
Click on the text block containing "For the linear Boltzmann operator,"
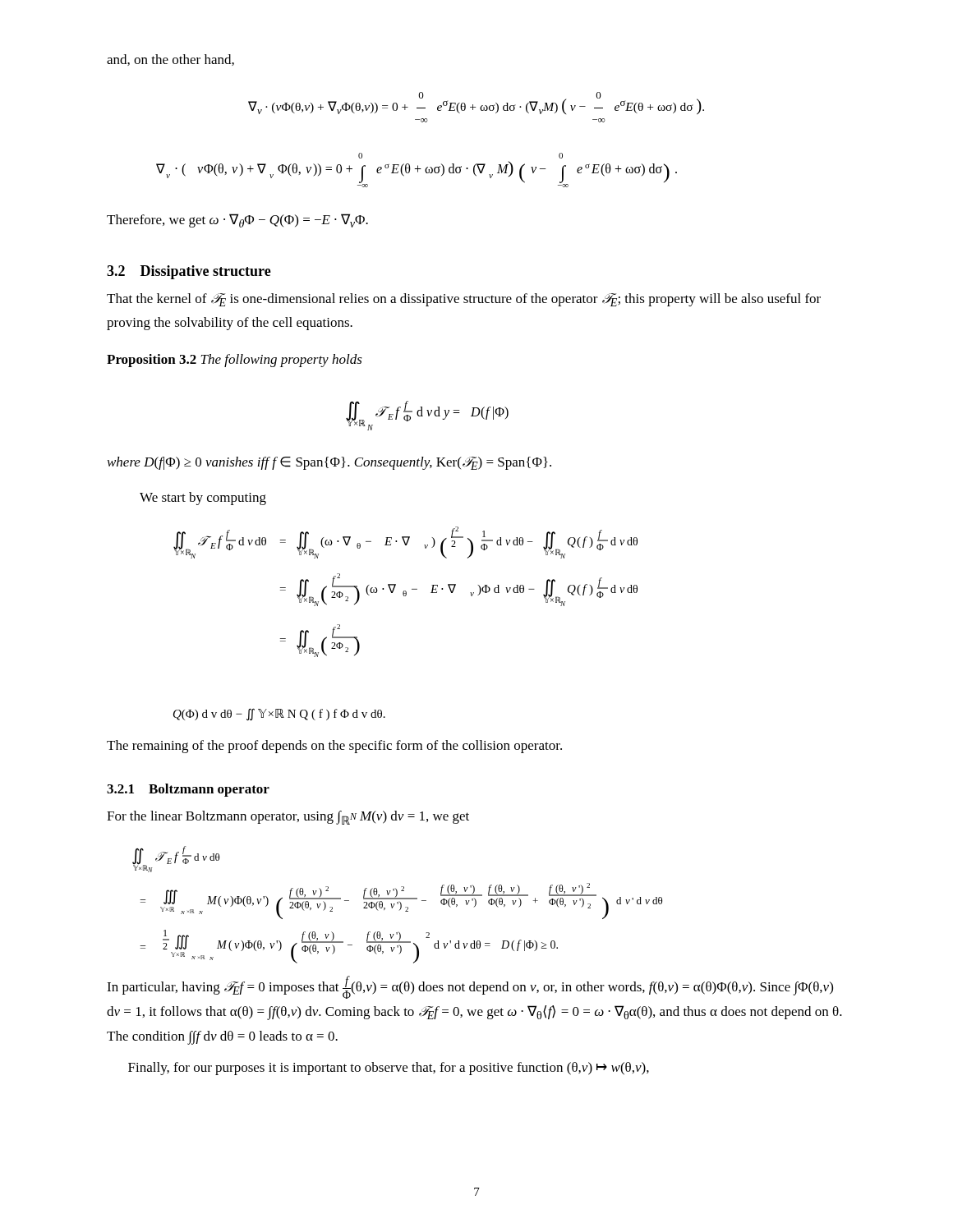(288, 817)
